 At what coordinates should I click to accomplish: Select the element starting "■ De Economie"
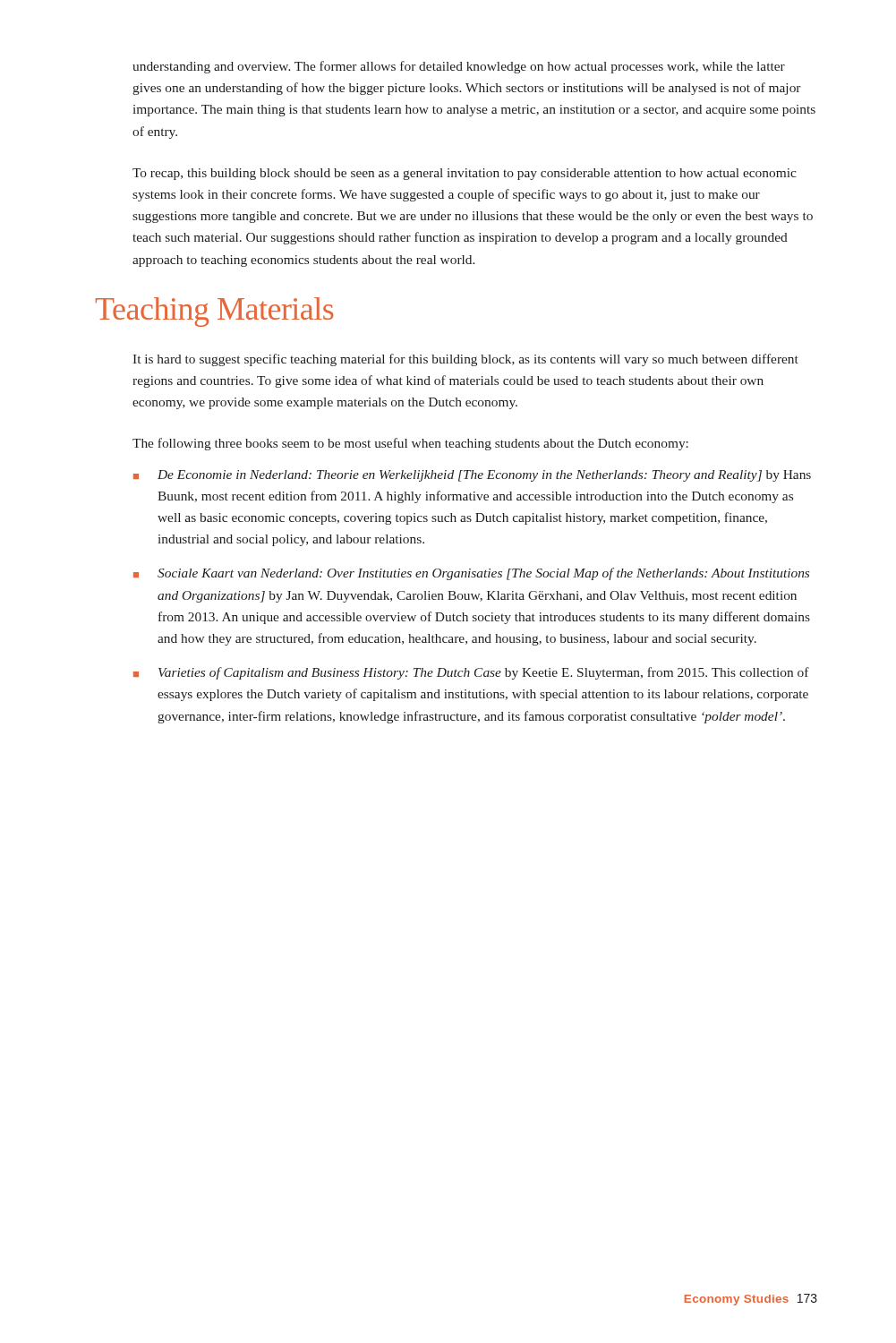(x=475, y=507)
